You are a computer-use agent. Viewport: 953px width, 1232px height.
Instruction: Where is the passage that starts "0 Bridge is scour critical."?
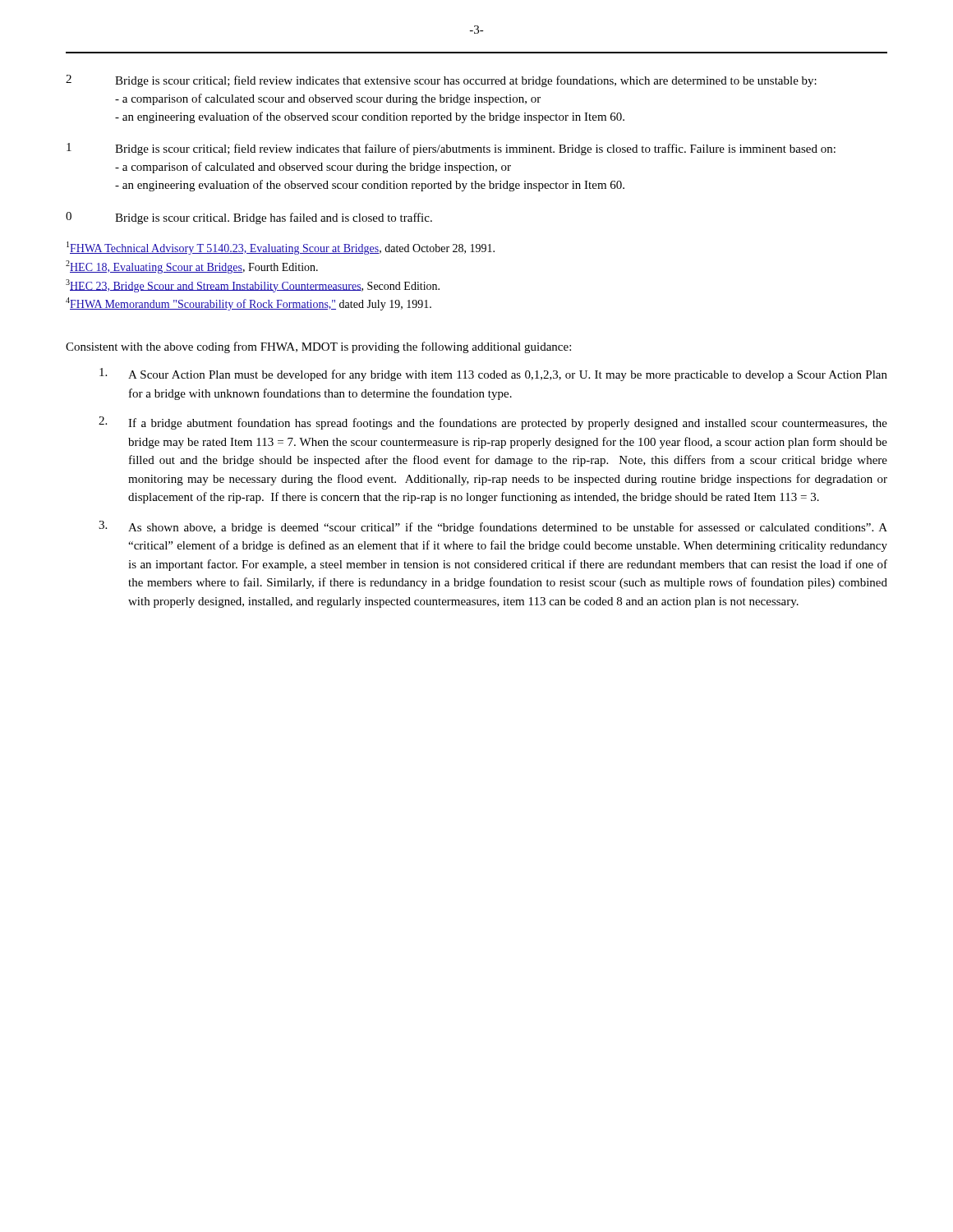point(249,218)
